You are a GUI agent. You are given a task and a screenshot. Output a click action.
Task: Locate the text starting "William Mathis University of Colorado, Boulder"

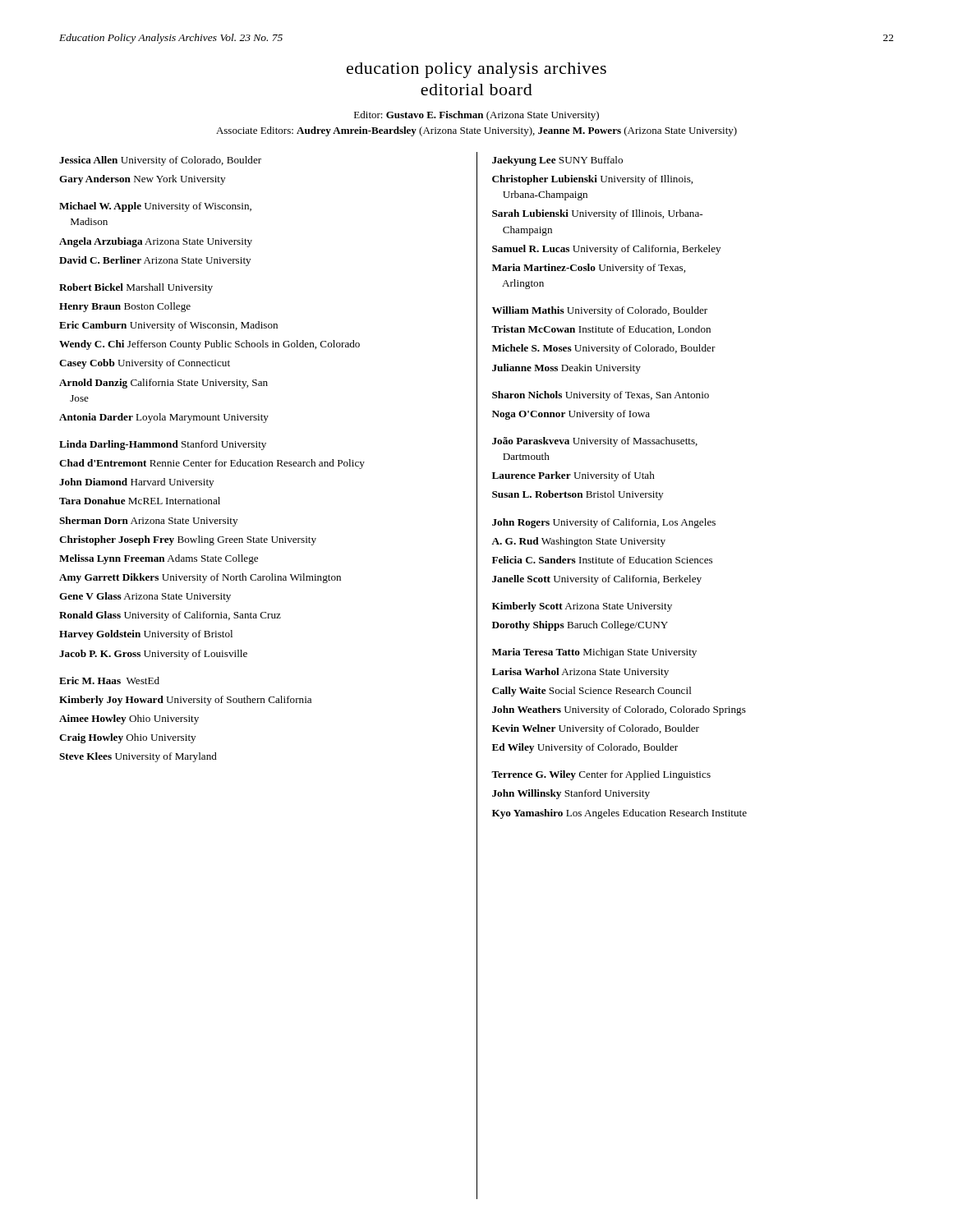600,310
